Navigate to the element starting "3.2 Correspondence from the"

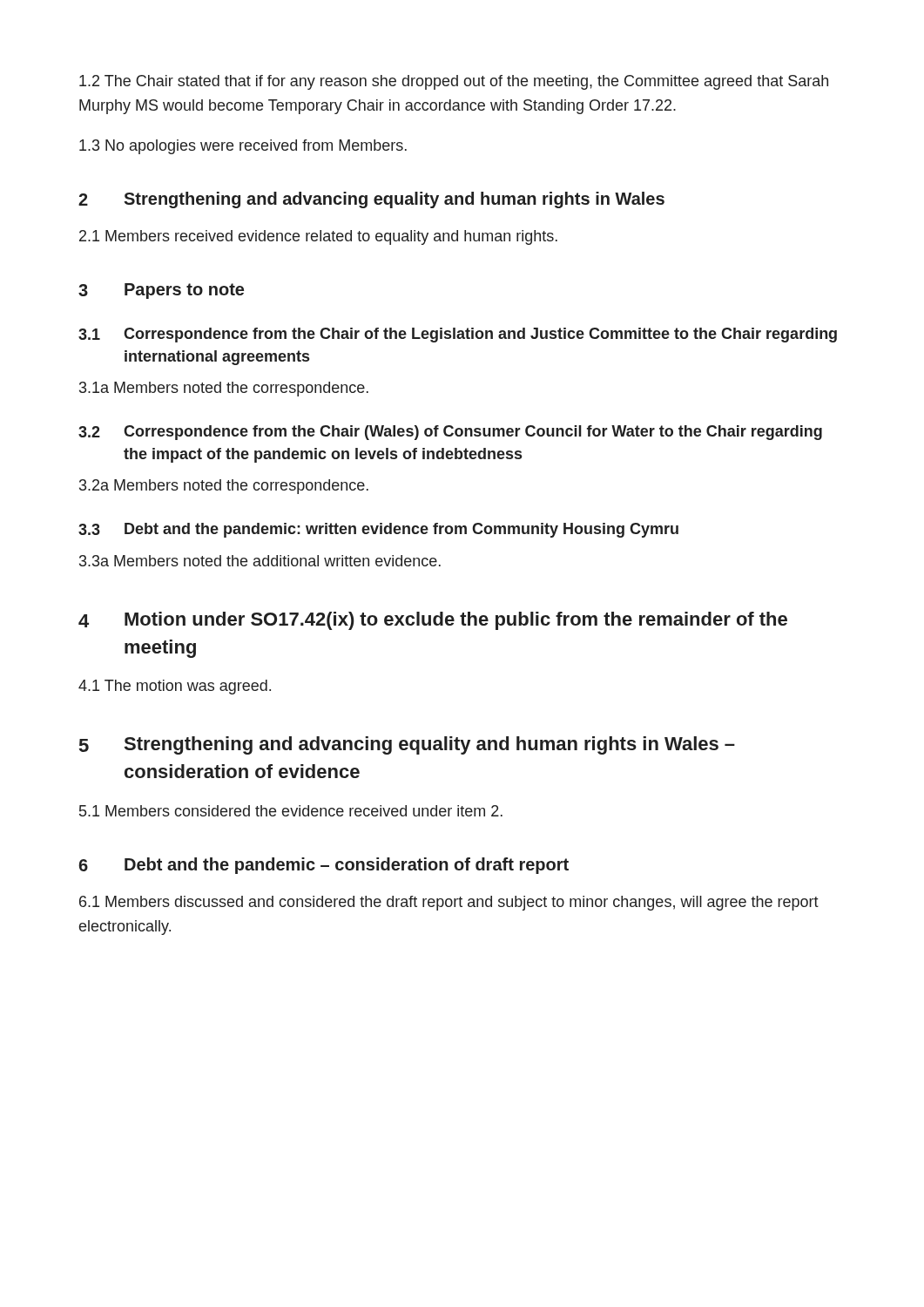click(462, 442)
